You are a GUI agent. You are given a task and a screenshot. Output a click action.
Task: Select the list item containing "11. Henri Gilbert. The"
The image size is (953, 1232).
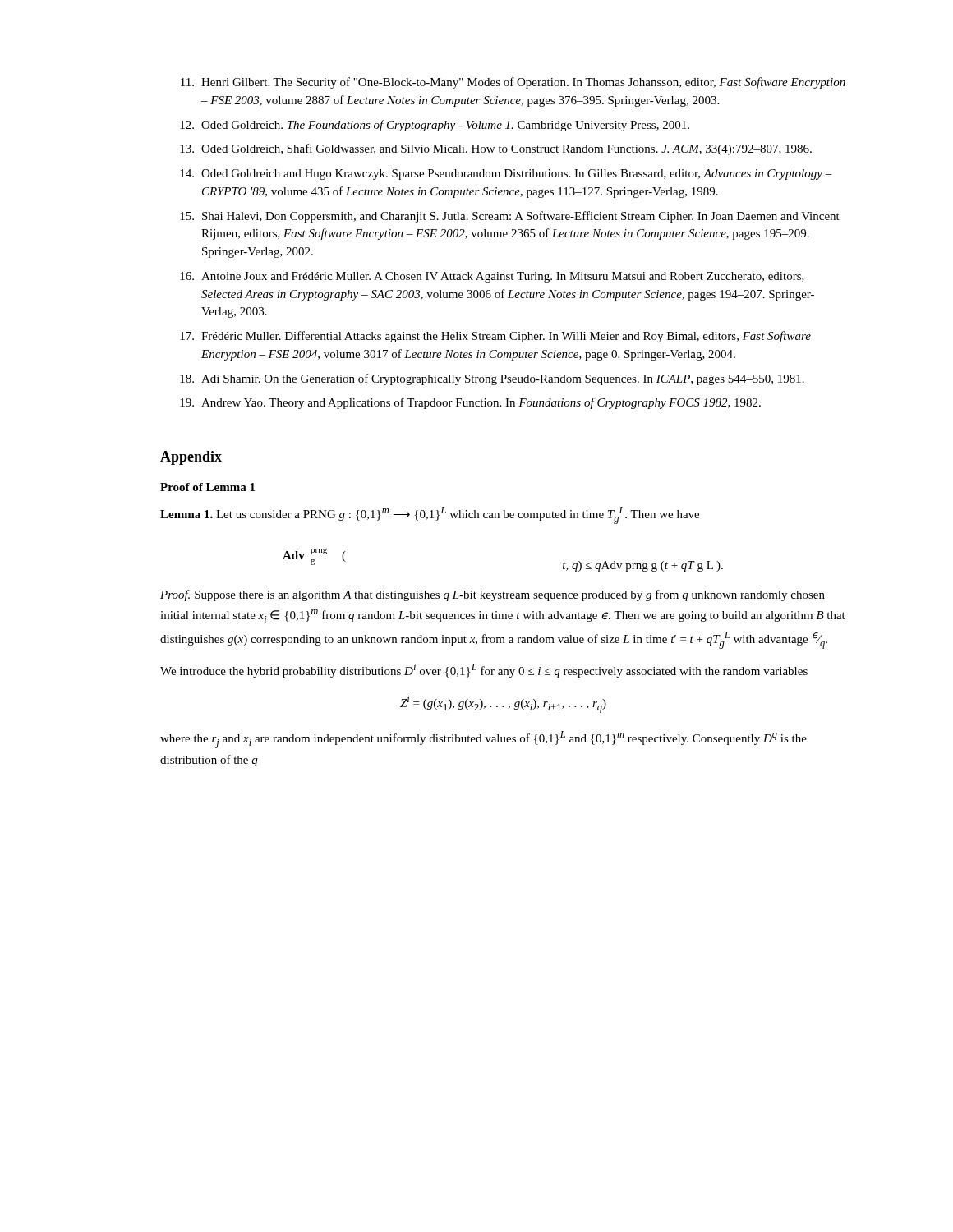point(503,92)
